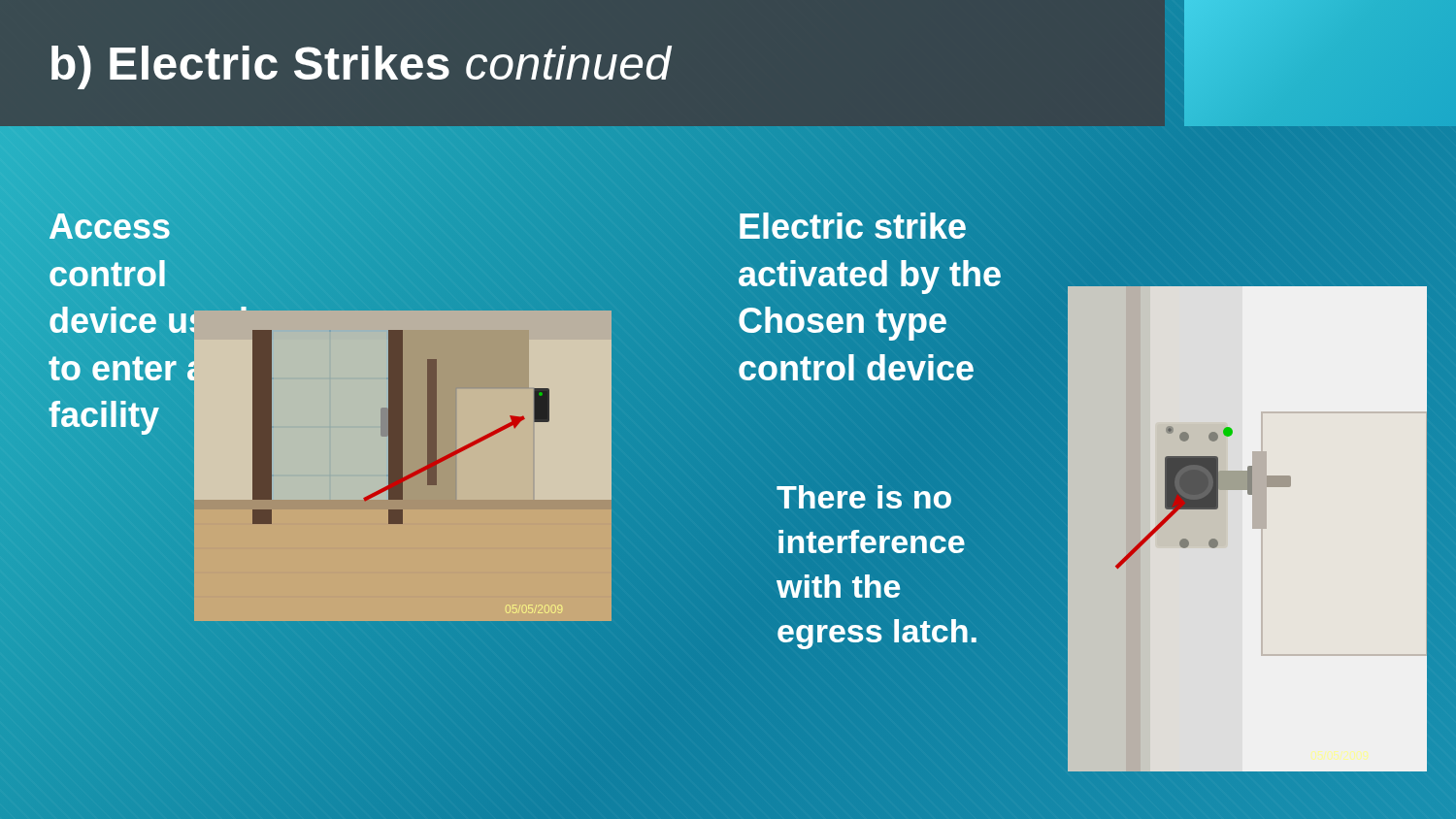The width and height of the screenshot is (1456, 819).
Task: Point to "Accesscontroldevice usedto enter afacility"
Action: pyautogui.click(x=149, y=321)
